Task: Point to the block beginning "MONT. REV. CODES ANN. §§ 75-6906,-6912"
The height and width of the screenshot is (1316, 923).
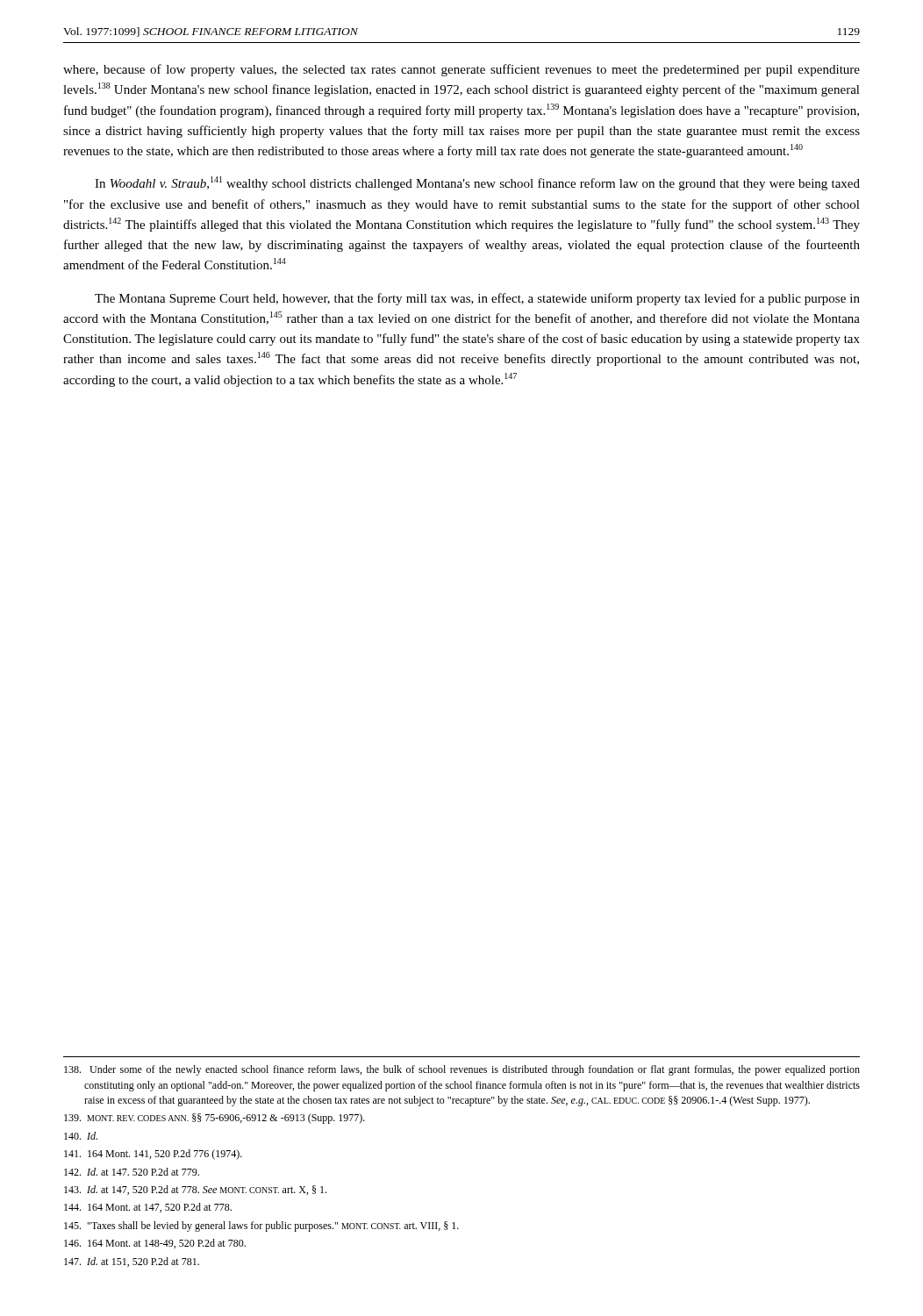Action: (214, 1118)
